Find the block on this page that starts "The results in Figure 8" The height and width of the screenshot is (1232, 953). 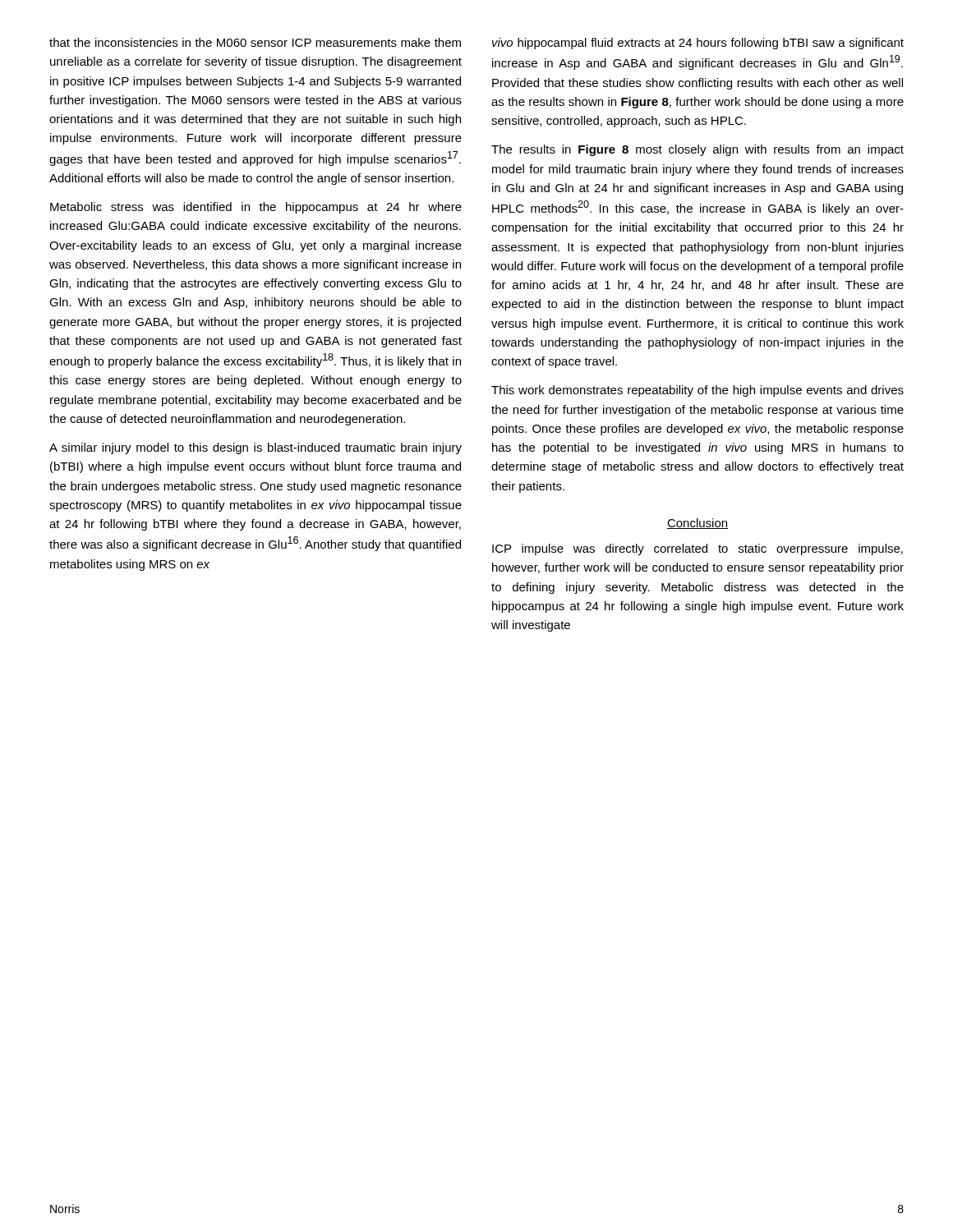coord(698,255)
